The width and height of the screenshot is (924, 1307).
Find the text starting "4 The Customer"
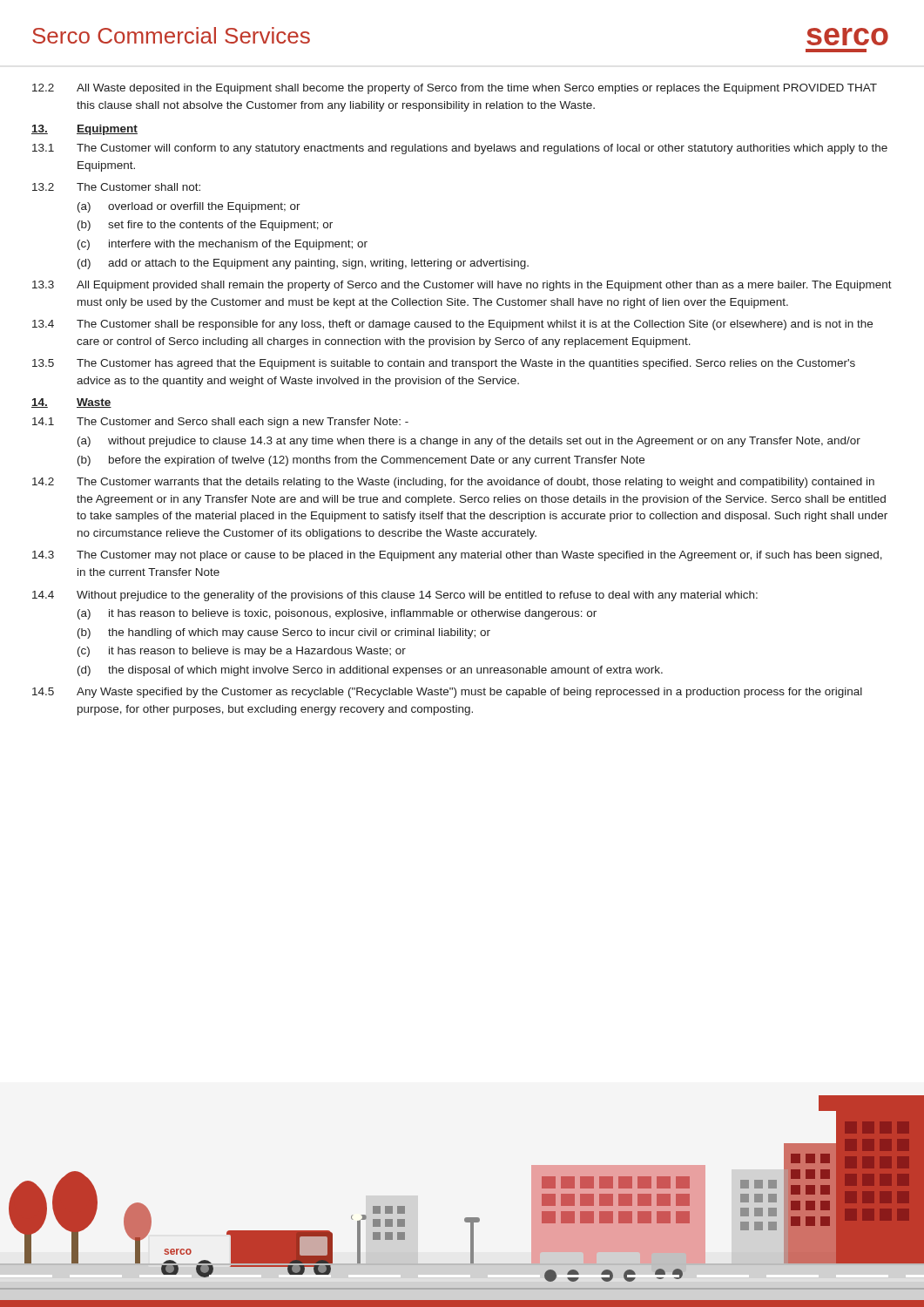(x=462, y=333)
